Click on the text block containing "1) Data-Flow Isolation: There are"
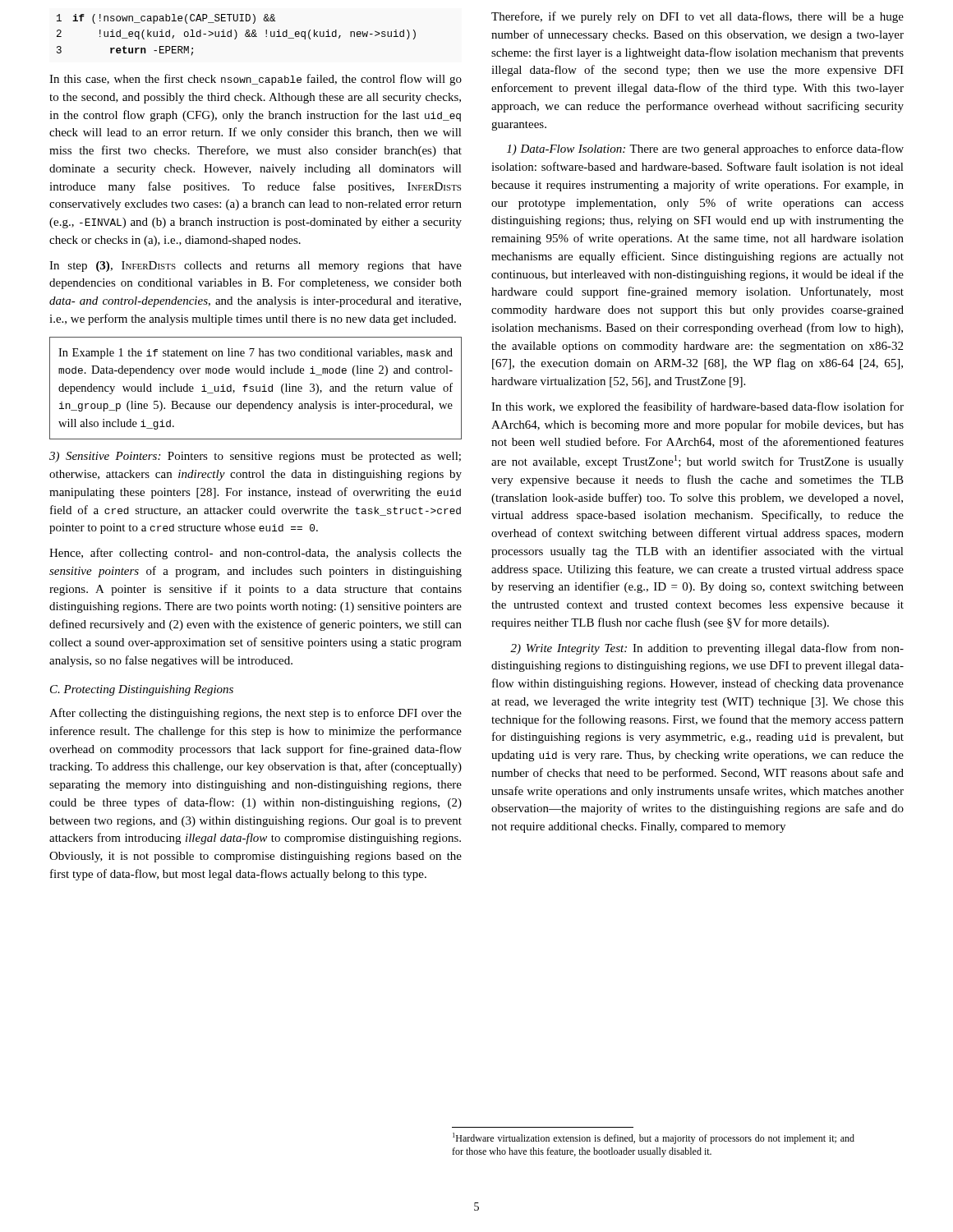The height and width of the screenshot is (1232, 953). click(698, 266)
